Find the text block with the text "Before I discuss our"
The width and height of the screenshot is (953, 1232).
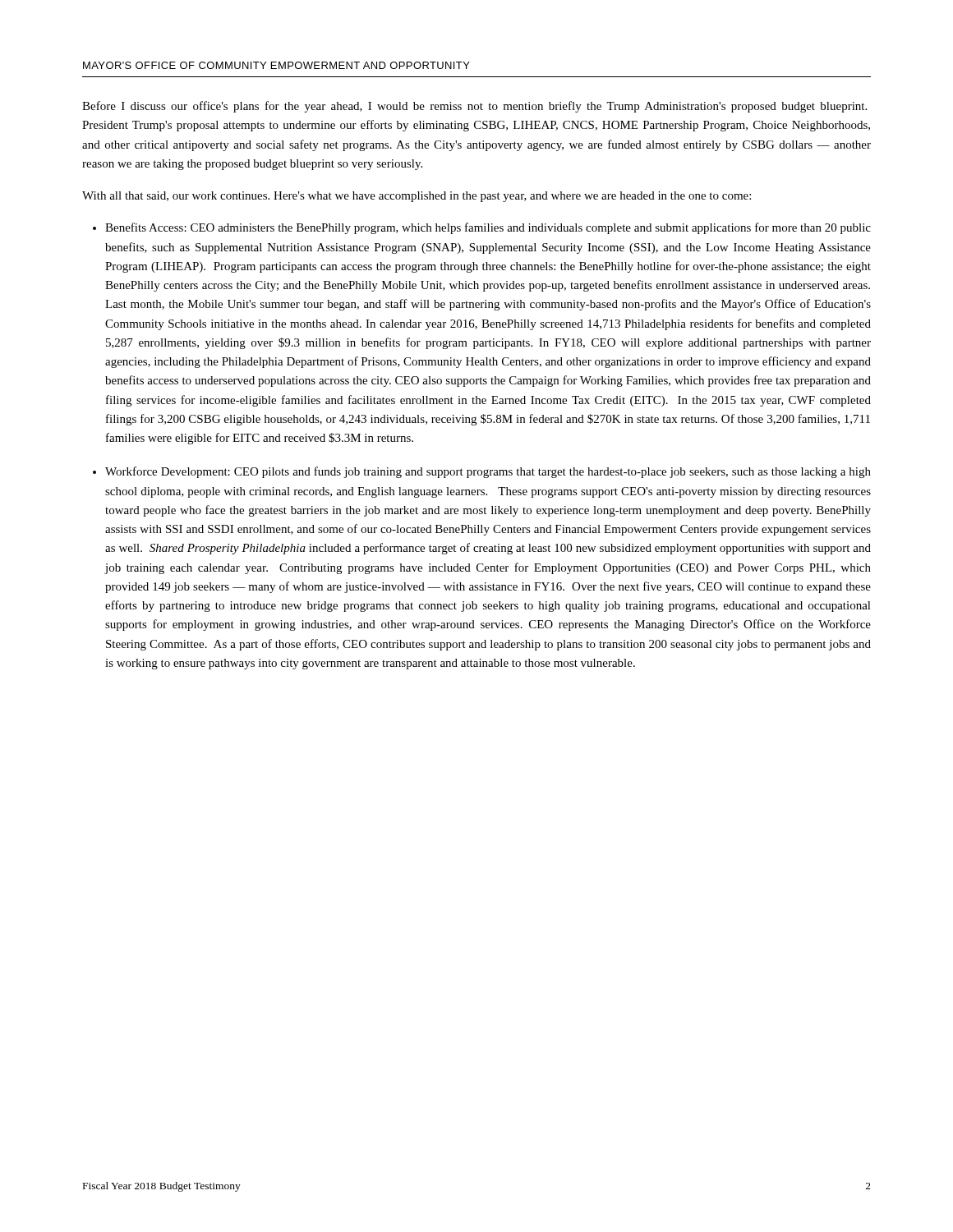[x=476, y=135]
